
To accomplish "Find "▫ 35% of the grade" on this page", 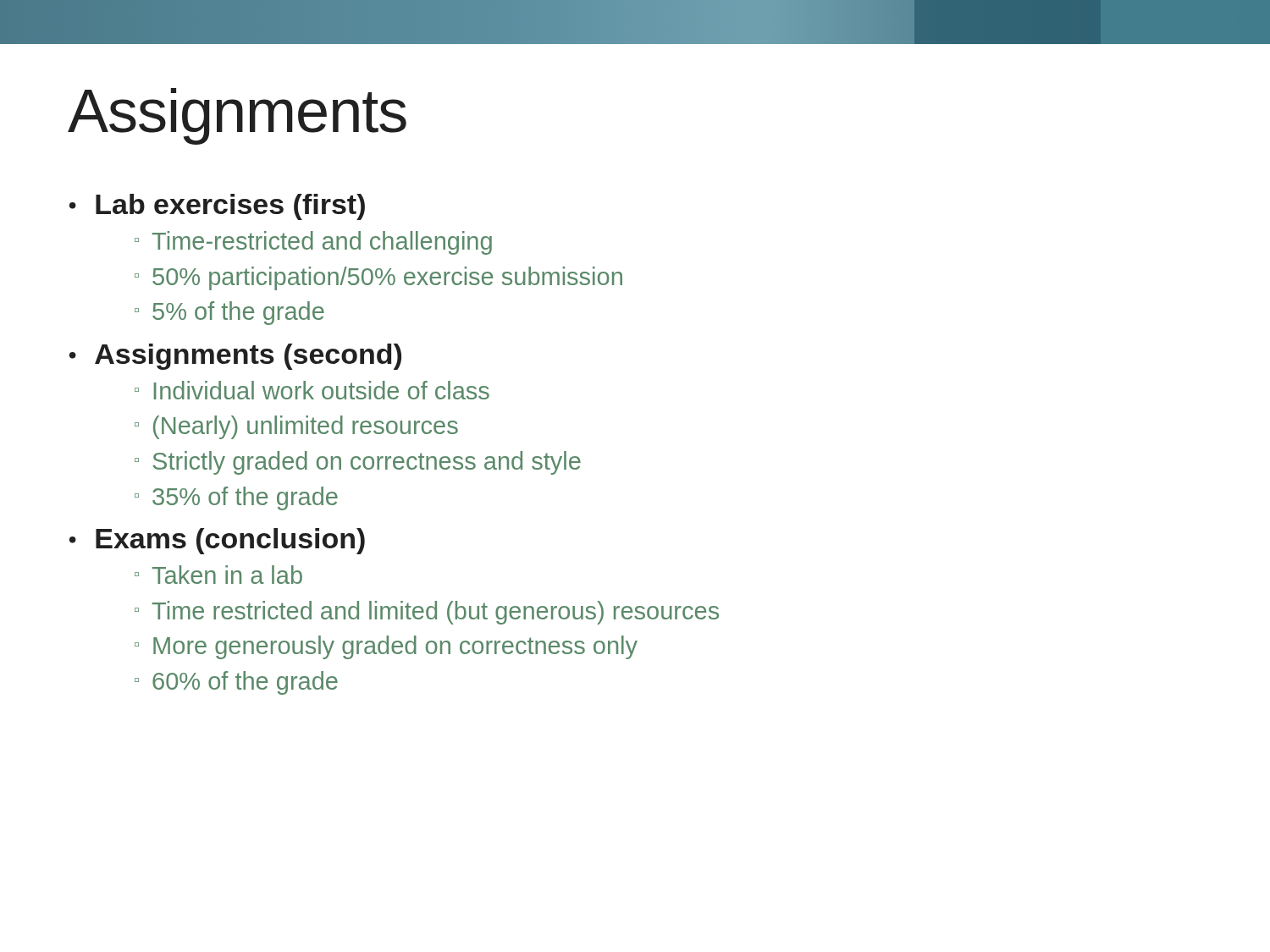I will coord(236,497).
